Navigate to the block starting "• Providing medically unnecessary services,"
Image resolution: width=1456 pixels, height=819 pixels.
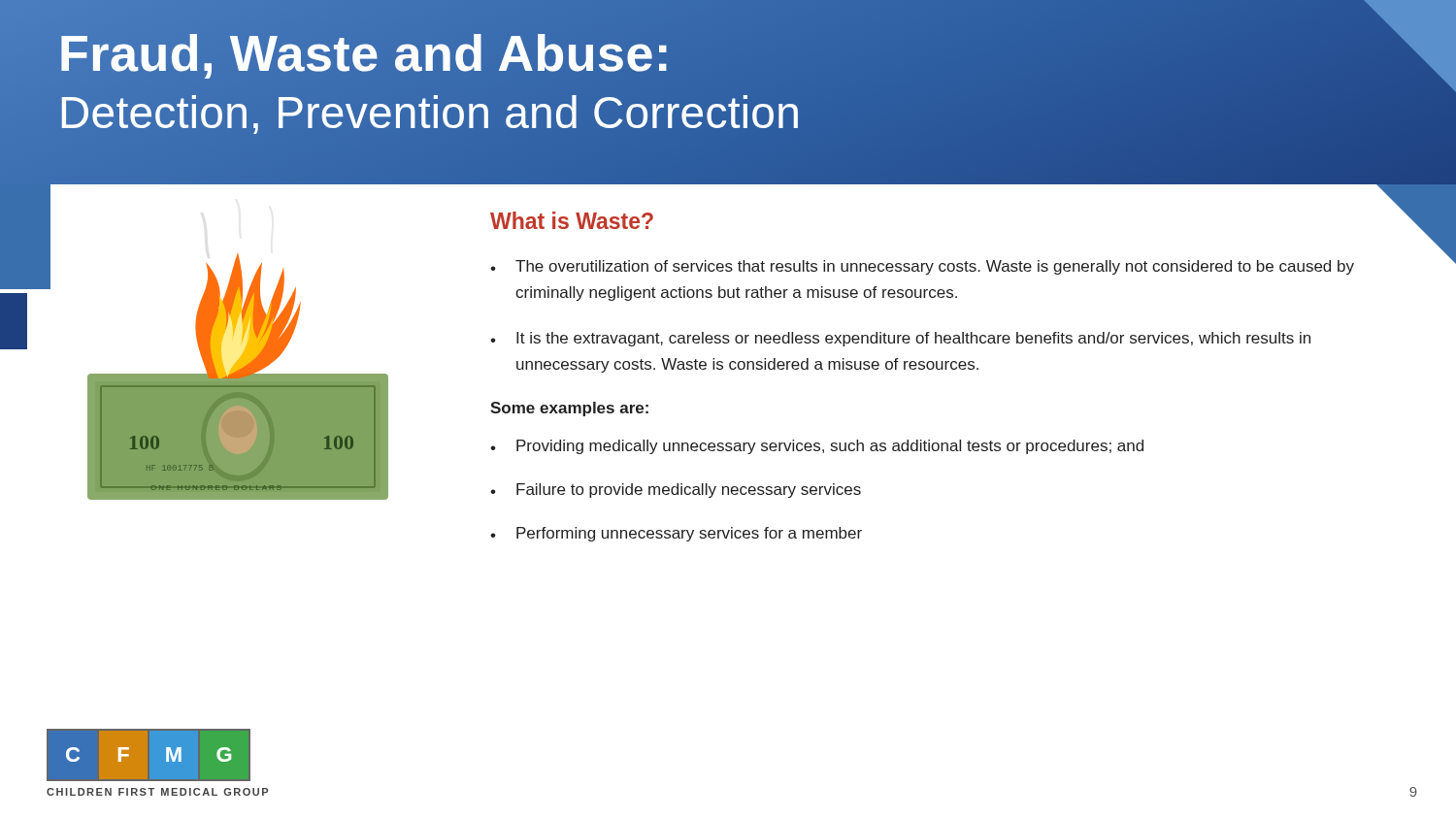click(817, 448)
